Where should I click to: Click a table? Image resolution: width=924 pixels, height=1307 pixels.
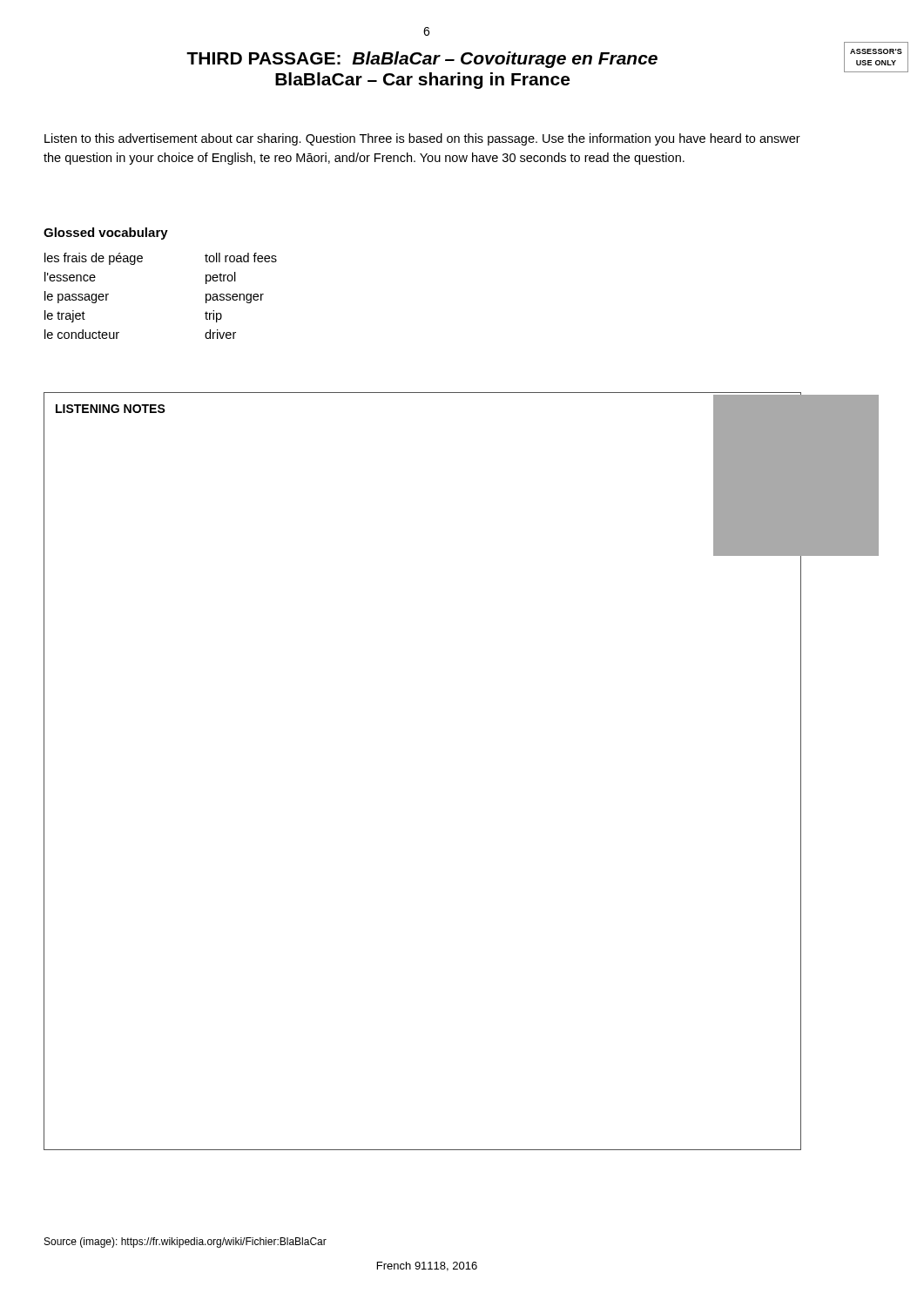coord(218,296)
